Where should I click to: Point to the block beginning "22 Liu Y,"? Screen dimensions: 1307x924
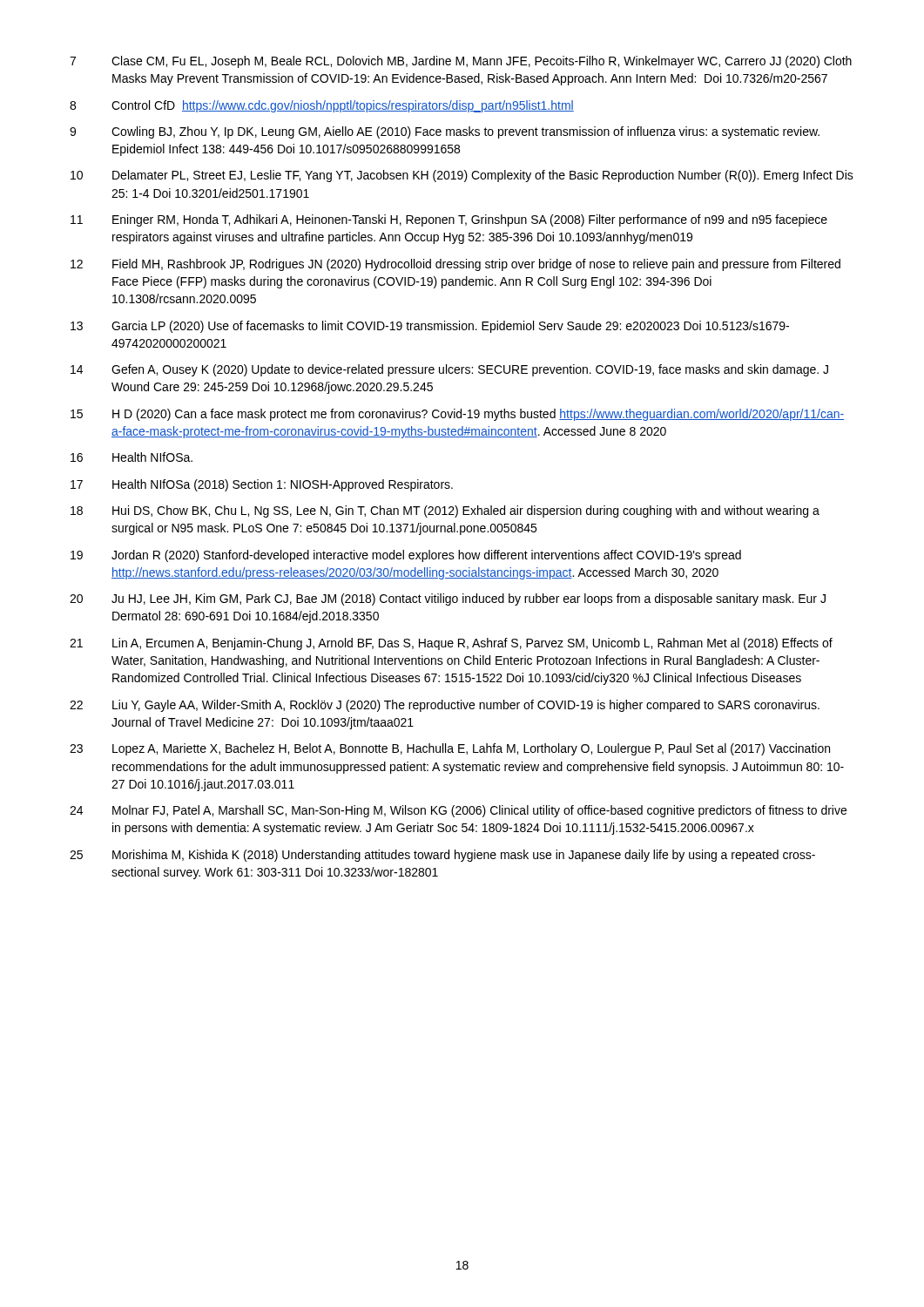point(462,714)
